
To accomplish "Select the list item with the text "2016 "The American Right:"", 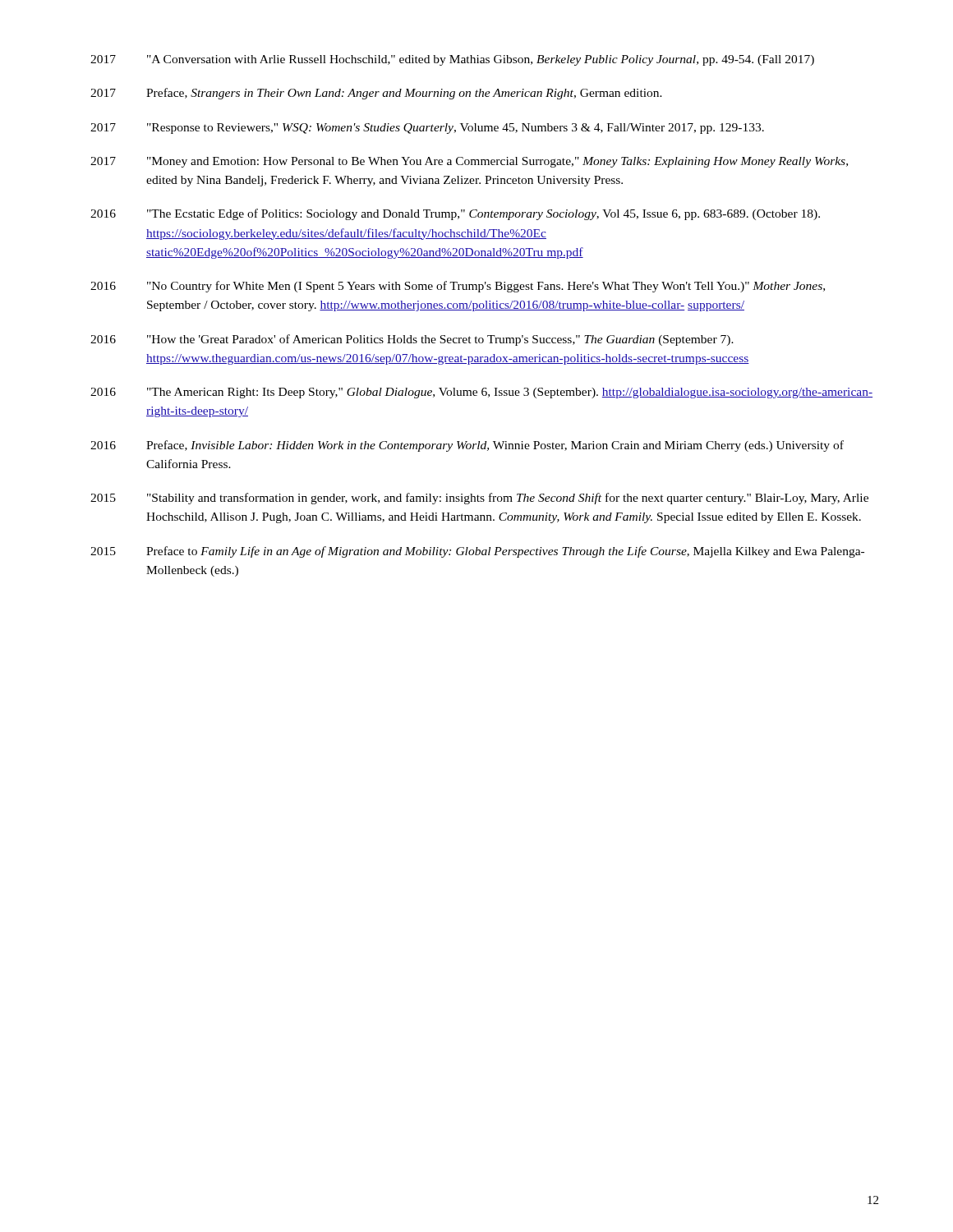I will [x=485, y=401].
